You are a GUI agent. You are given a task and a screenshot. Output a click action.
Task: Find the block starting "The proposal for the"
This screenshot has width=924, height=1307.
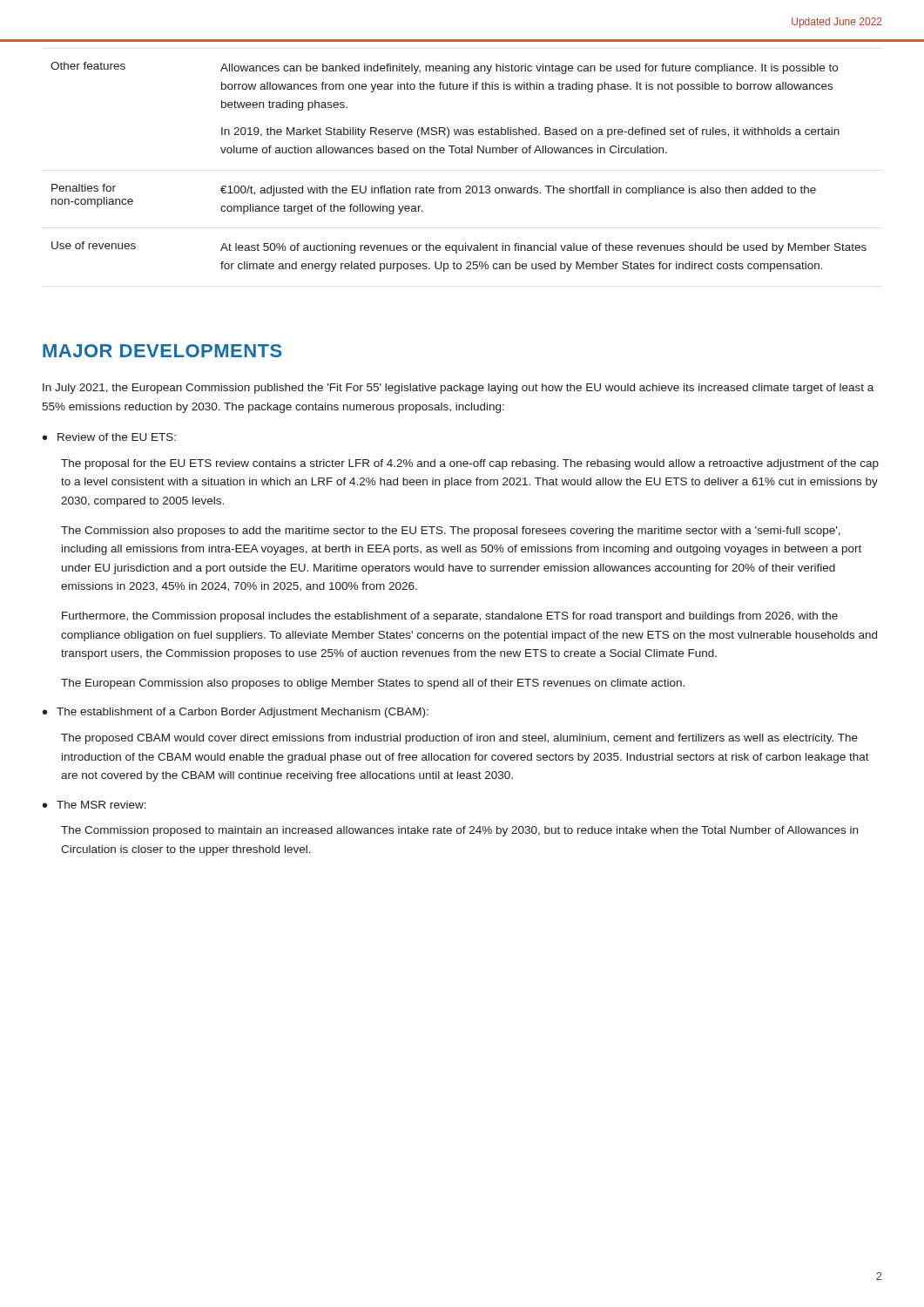(472, 573)
